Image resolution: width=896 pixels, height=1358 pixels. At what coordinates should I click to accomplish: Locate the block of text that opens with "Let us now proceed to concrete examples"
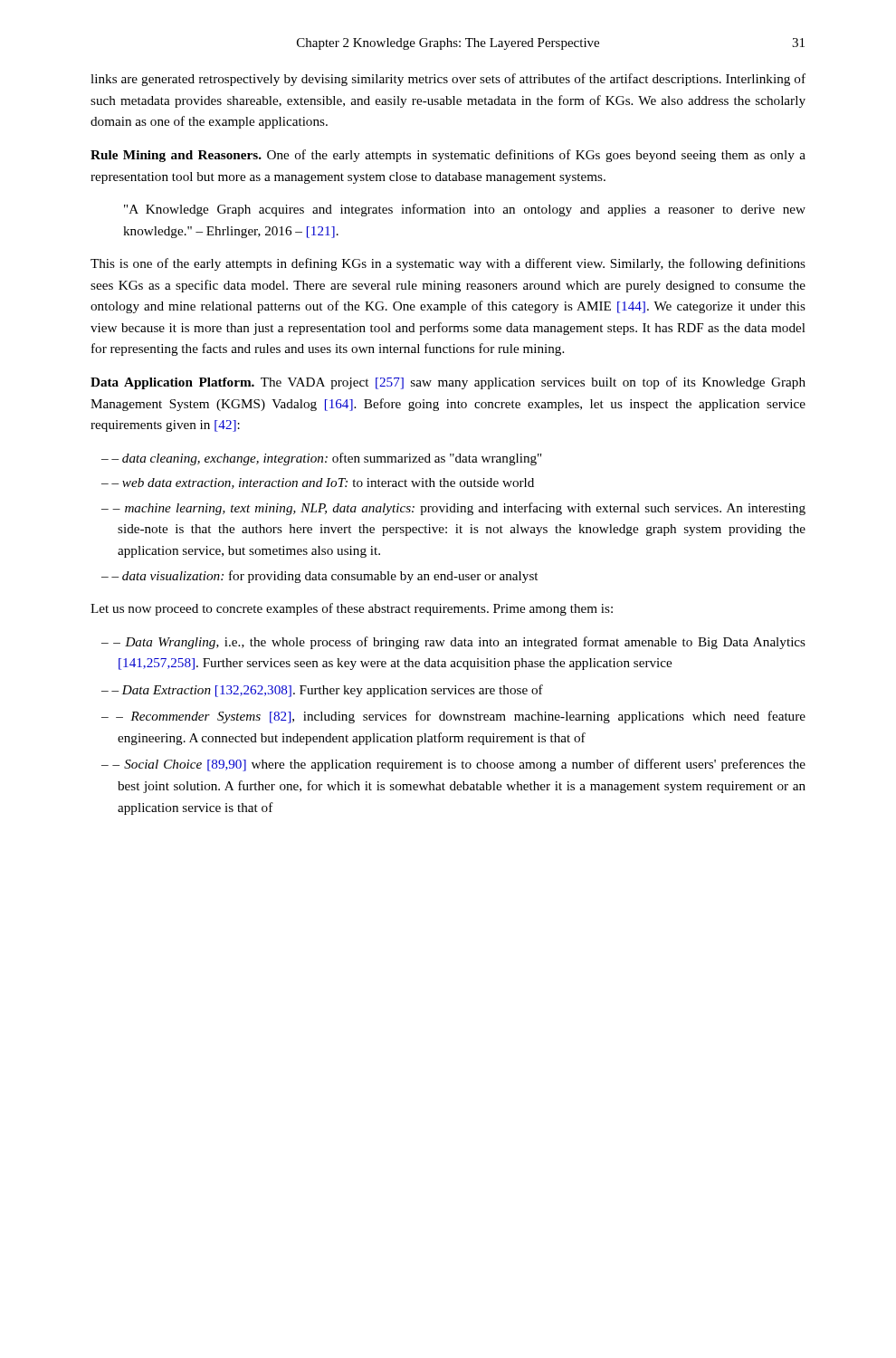[x=448, y=608]
